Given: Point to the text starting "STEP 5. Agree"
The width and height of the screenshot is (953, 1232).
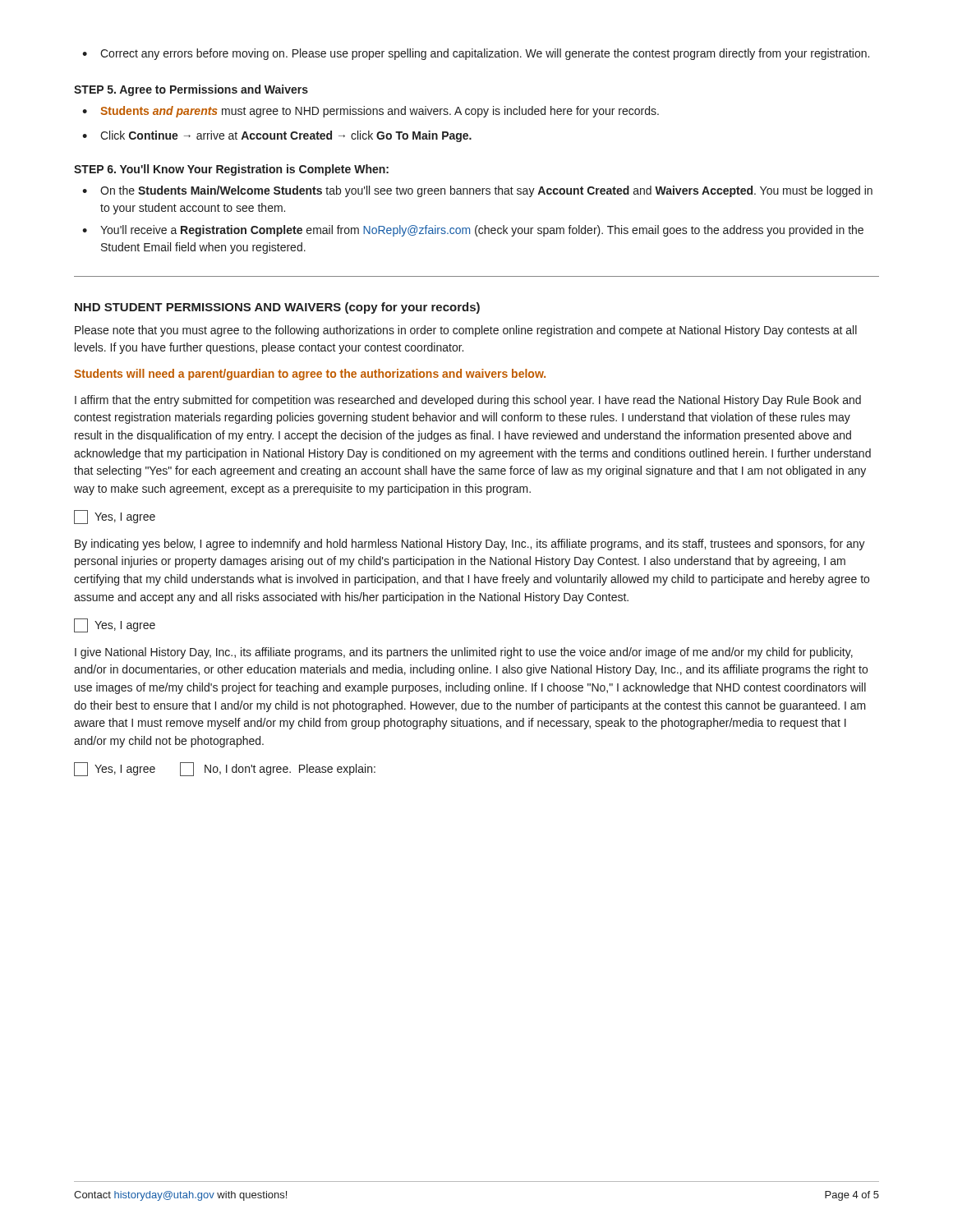Looking at the screenshot, I should point(191,90).
